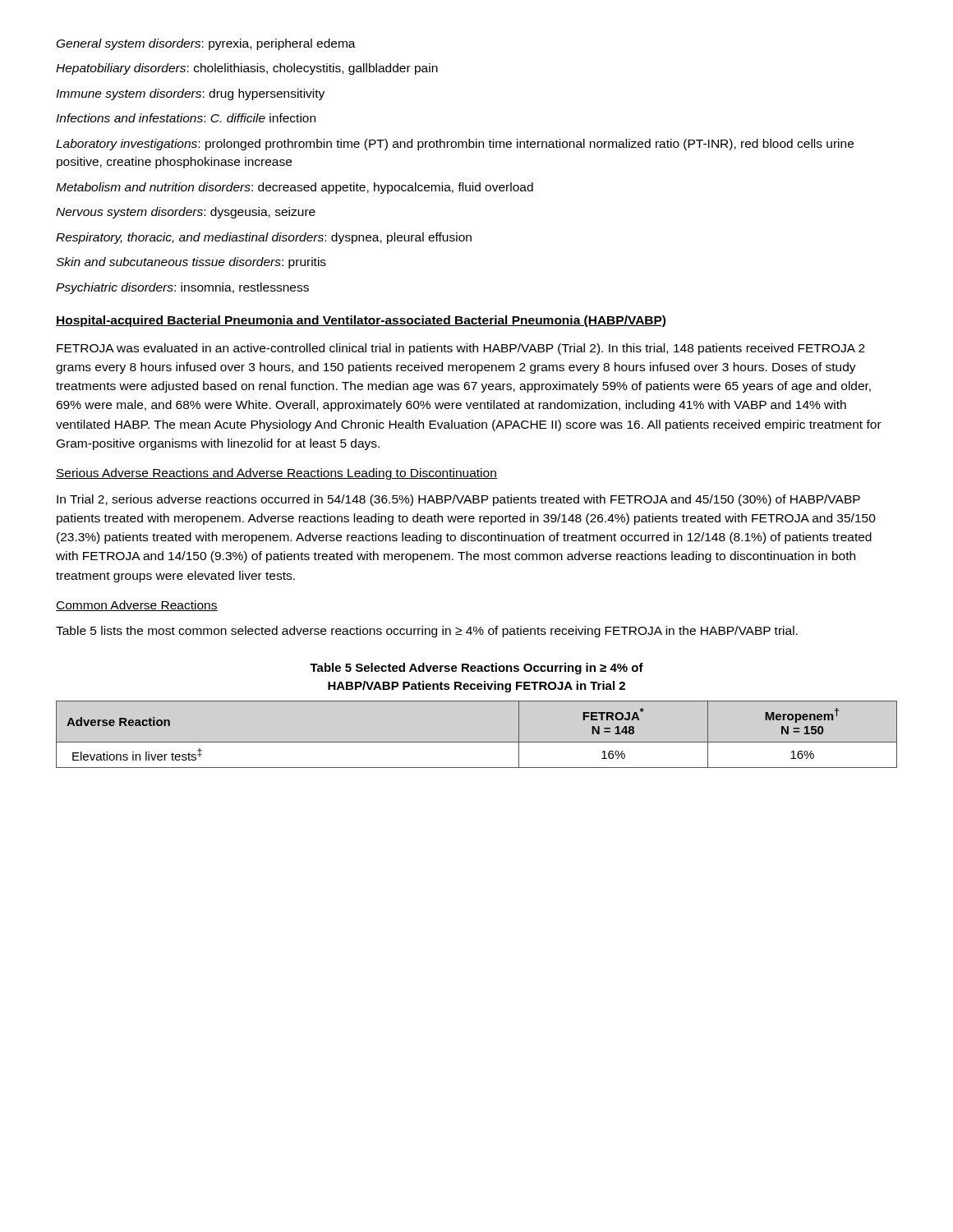Image resolution: width=953 pixels, height=1232 pixels.
Task: Select the list item with the text "Hepatobiliary disorders: cholelithiasis, cholecystitis, gallbladder"
Action: click(247, 68)
